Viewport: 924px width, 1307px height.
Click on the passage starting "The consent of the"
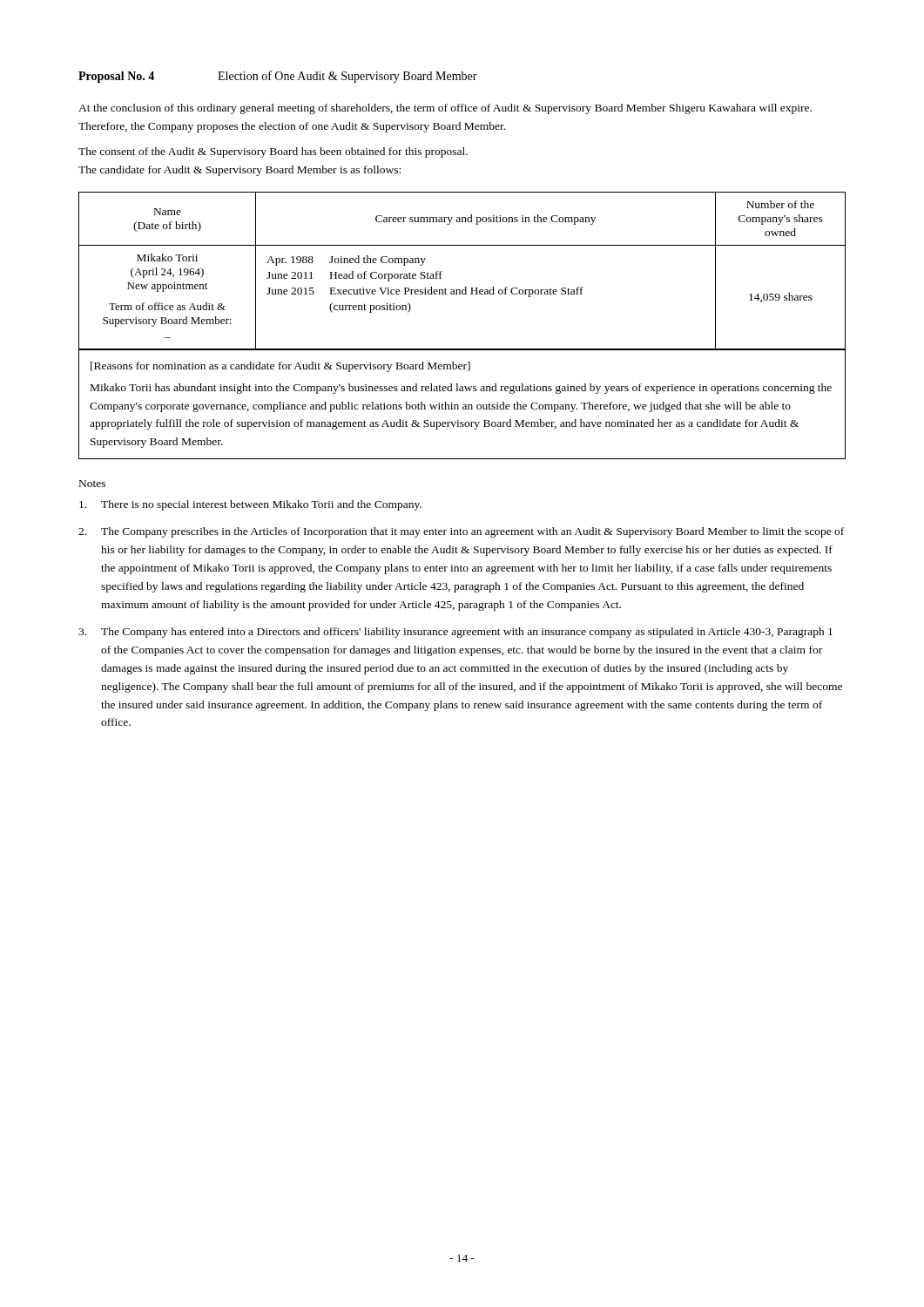point(273,160)
